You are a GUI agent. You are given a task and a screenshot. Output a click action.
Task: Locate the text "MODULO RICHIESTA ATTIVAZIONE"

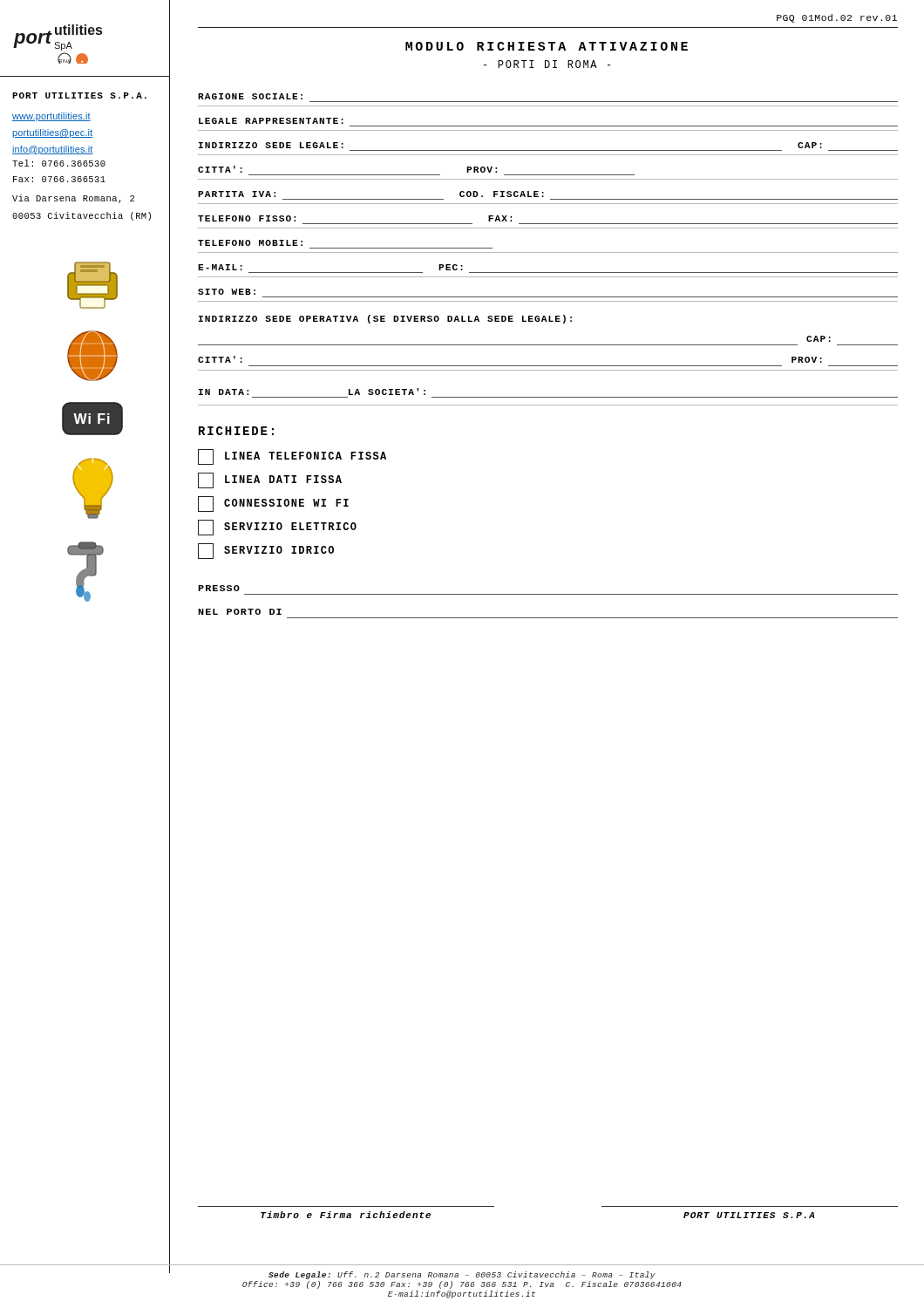(548, 48)
